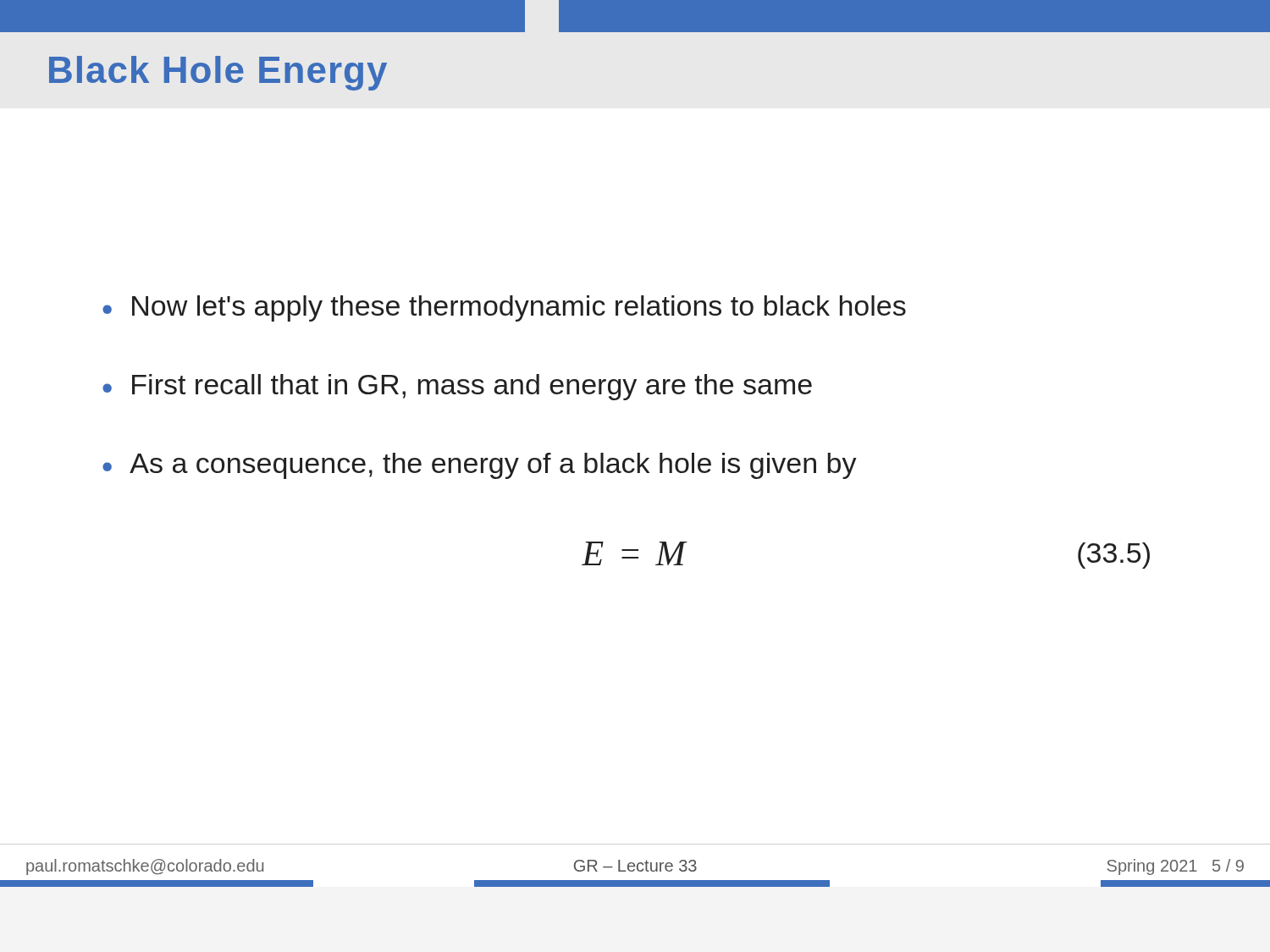Click where it says "Black Hole Energy"
The width and height of the screenshot is (1270, 952).
(217, 70)
